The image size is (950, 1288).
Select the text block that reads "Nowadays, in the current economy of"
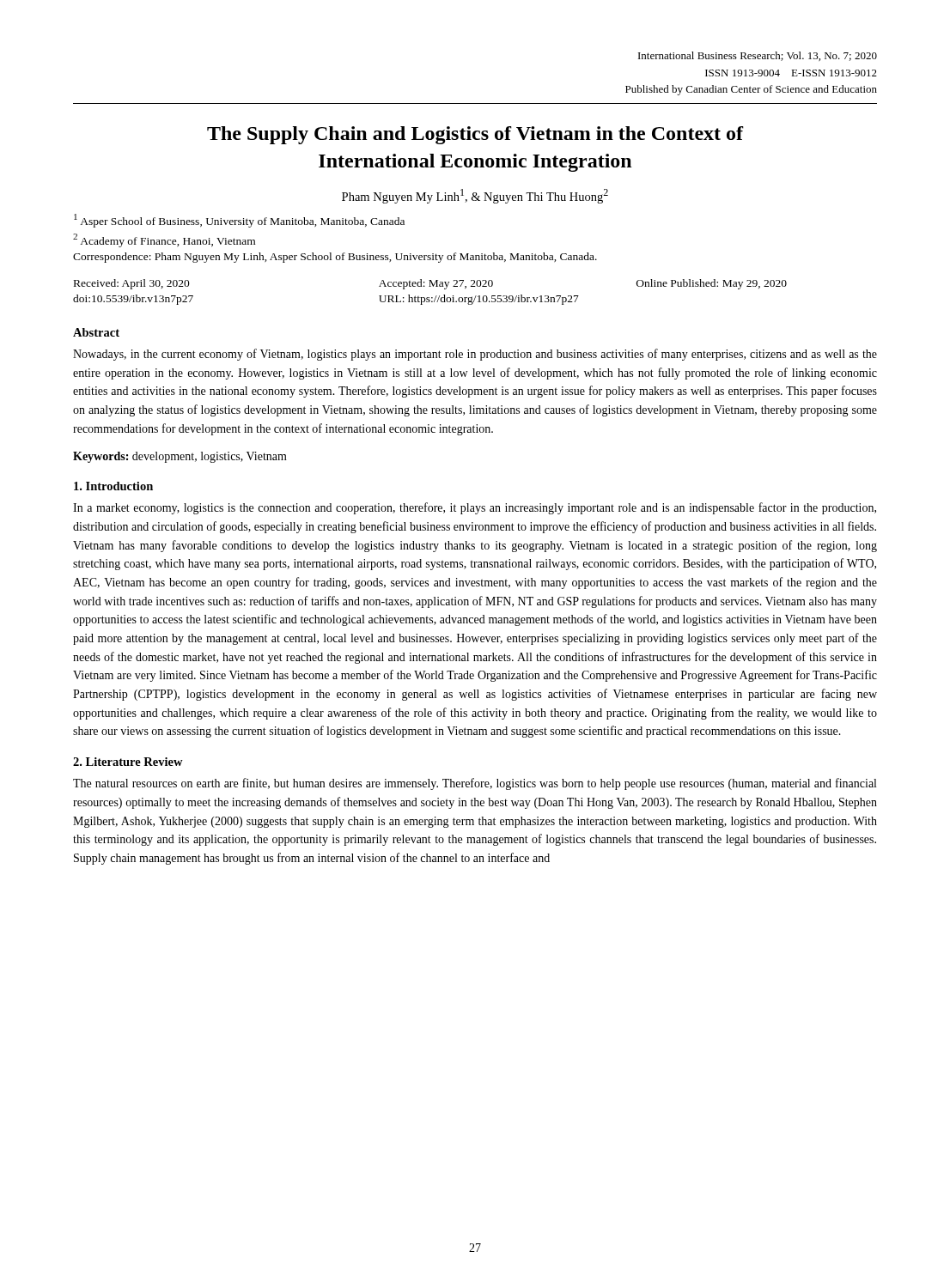click(475, 392)
